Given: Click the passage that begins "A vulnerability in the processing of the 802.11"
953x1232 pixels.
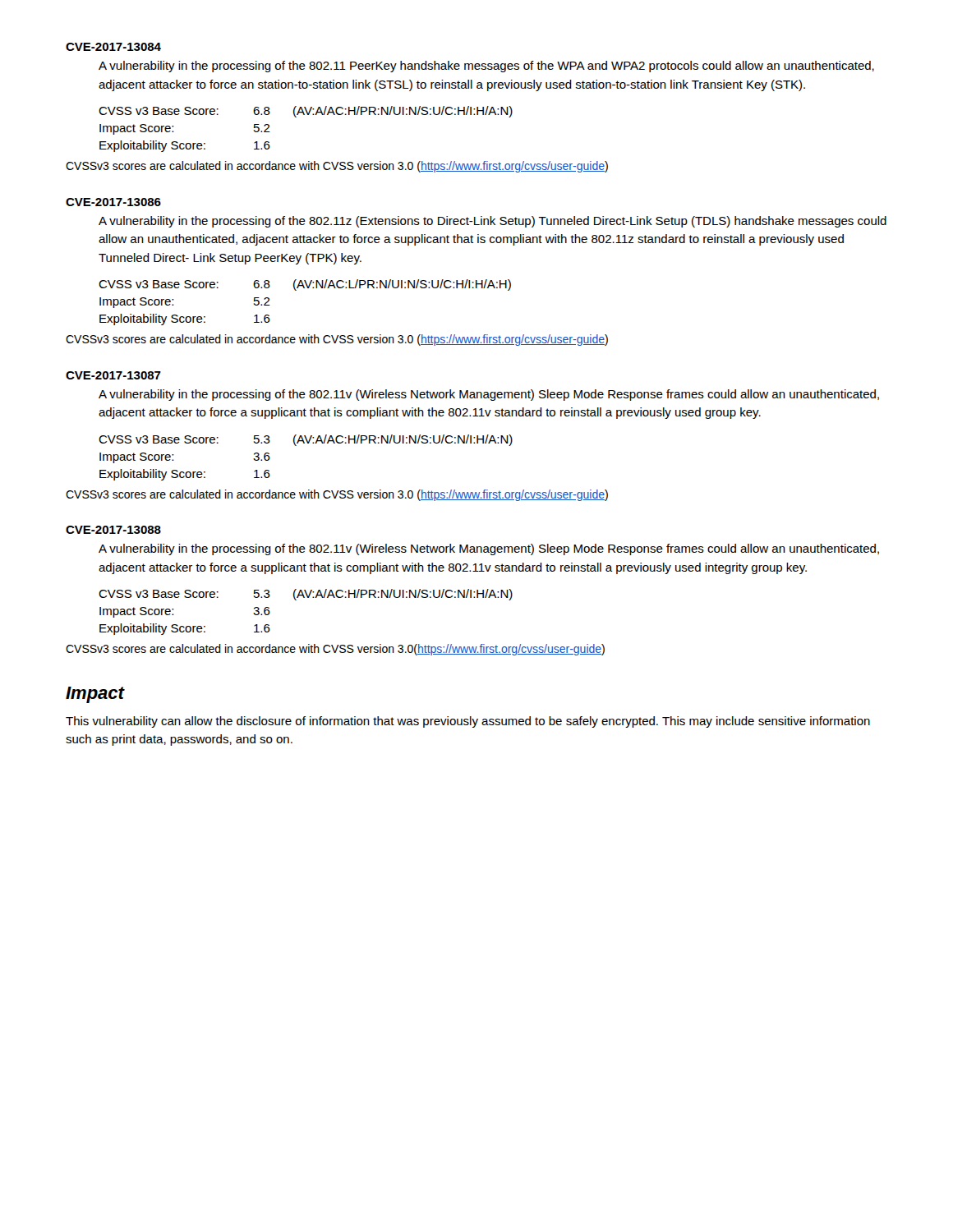Looking at the screenshot, I should [487, 75].
